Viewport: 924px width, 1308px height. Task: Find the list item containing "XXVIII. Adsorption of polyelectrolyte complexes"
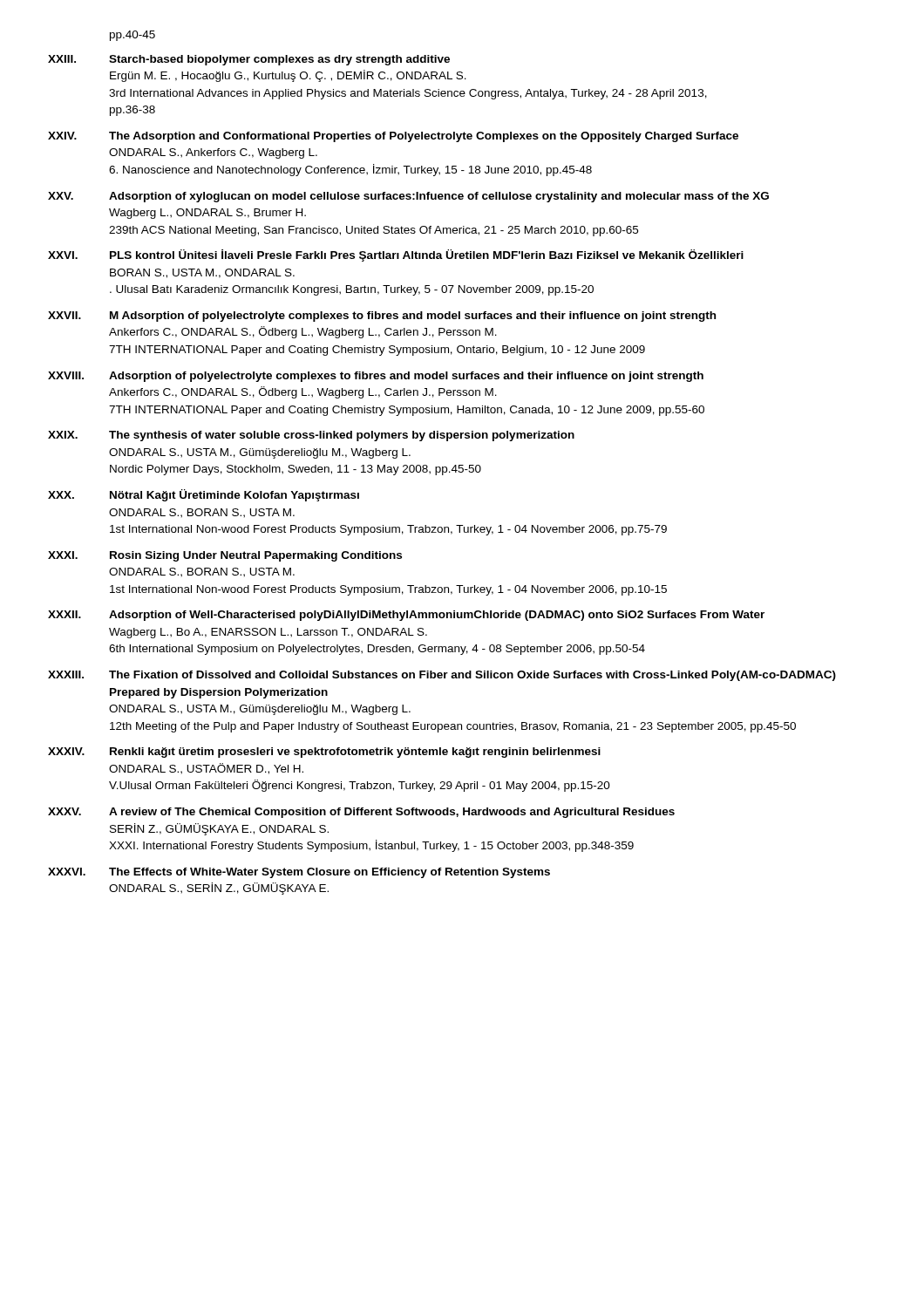pyautogui.click(x=462, y=392)
